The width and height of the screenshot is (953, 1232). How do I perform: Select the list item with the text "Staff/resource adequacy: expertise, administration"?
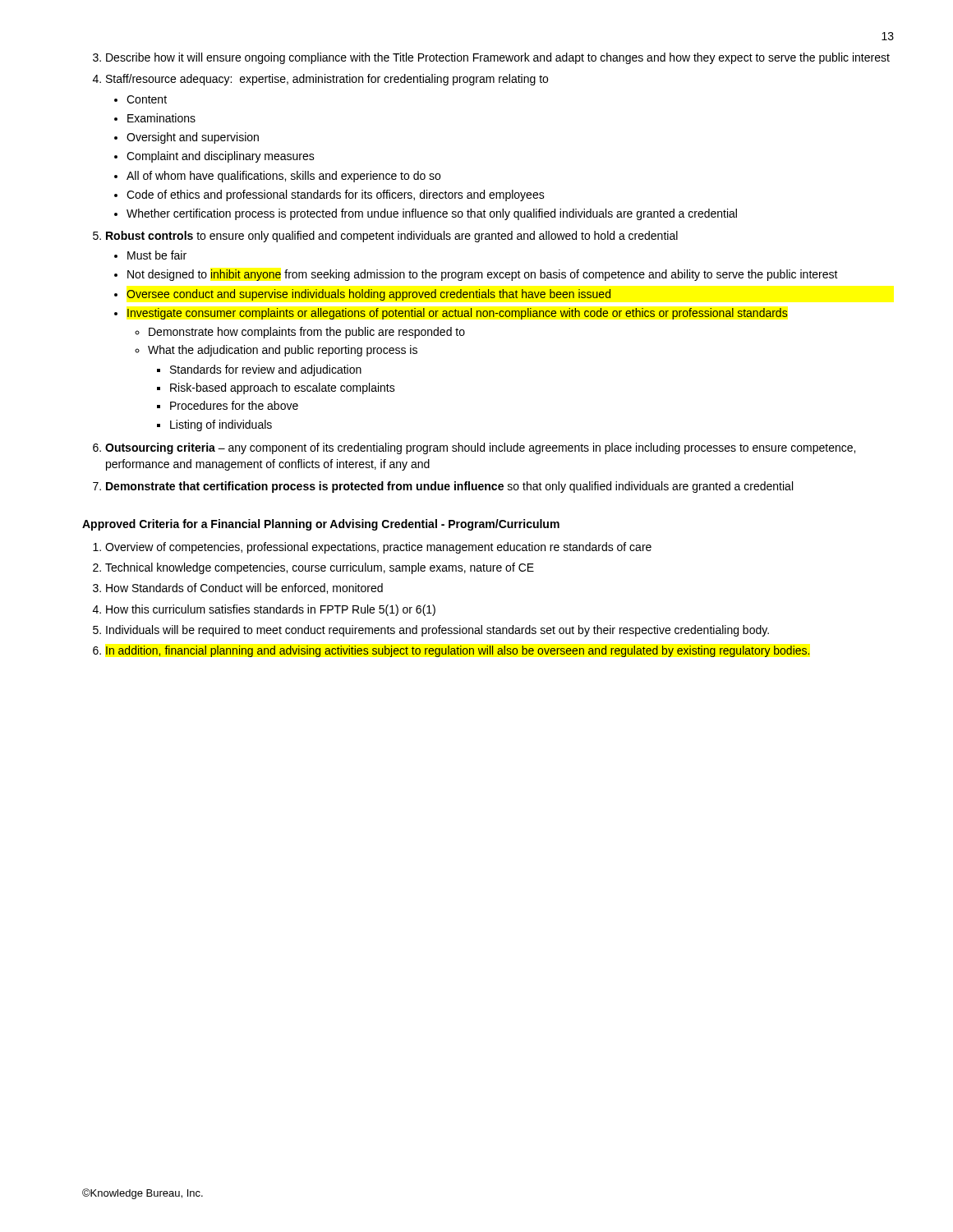(327, 80)
